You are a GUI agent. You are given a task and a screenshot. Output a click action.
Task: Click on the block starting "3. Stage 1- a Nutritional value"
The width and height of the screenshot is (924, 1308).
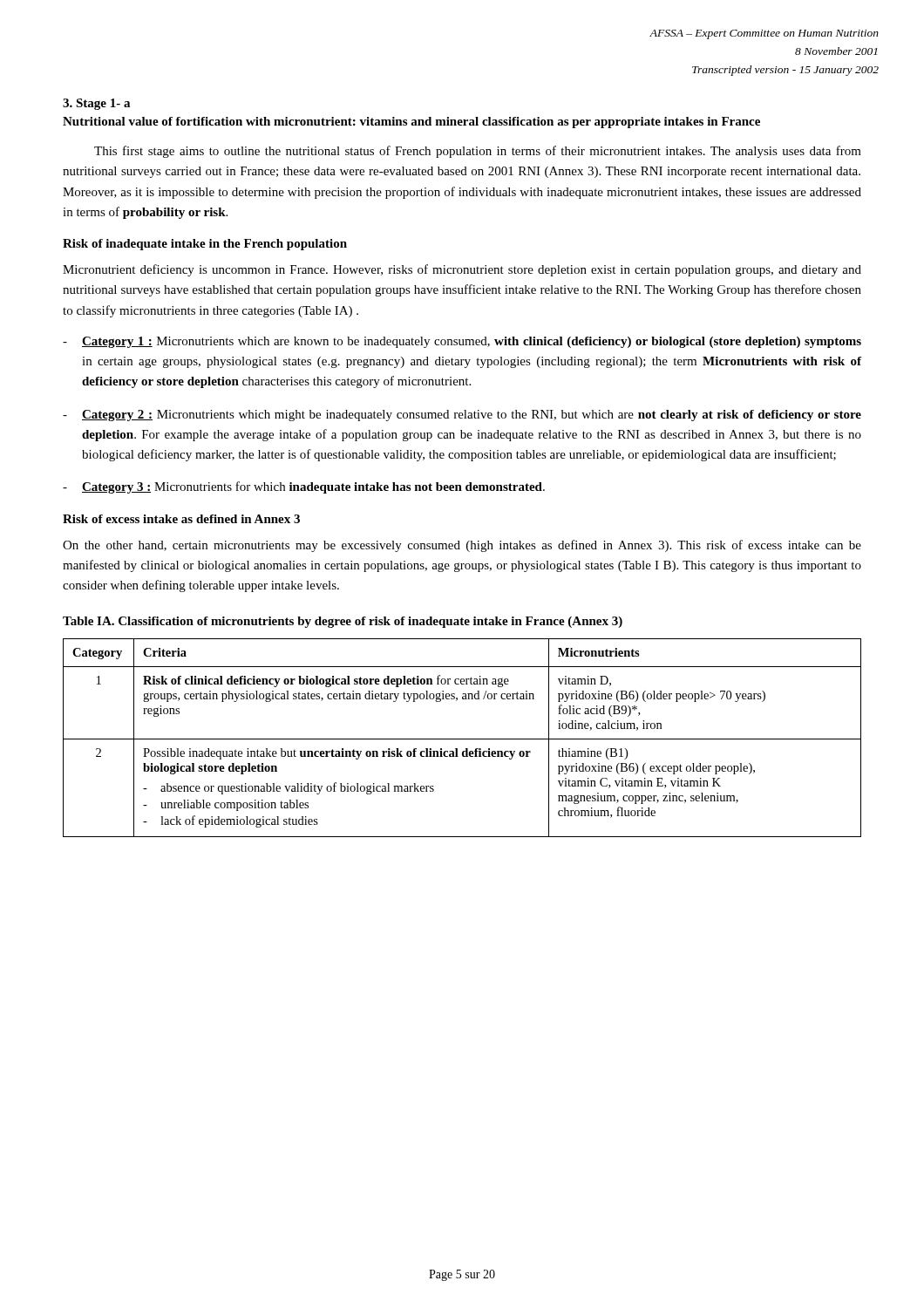pos(462,112)
